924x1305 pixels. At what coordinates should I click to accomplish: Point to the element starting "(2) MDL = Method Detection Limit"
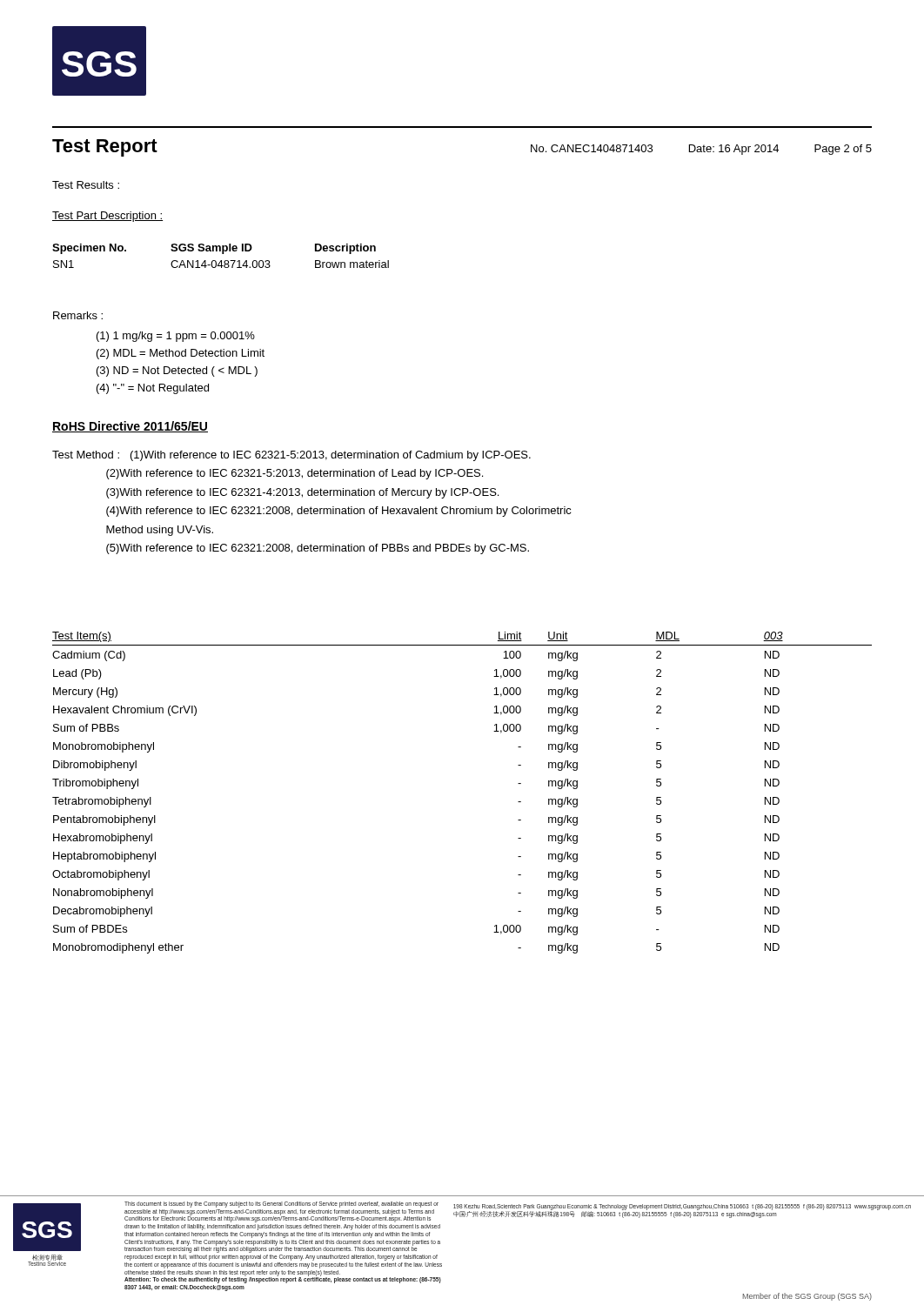[180, 353]
